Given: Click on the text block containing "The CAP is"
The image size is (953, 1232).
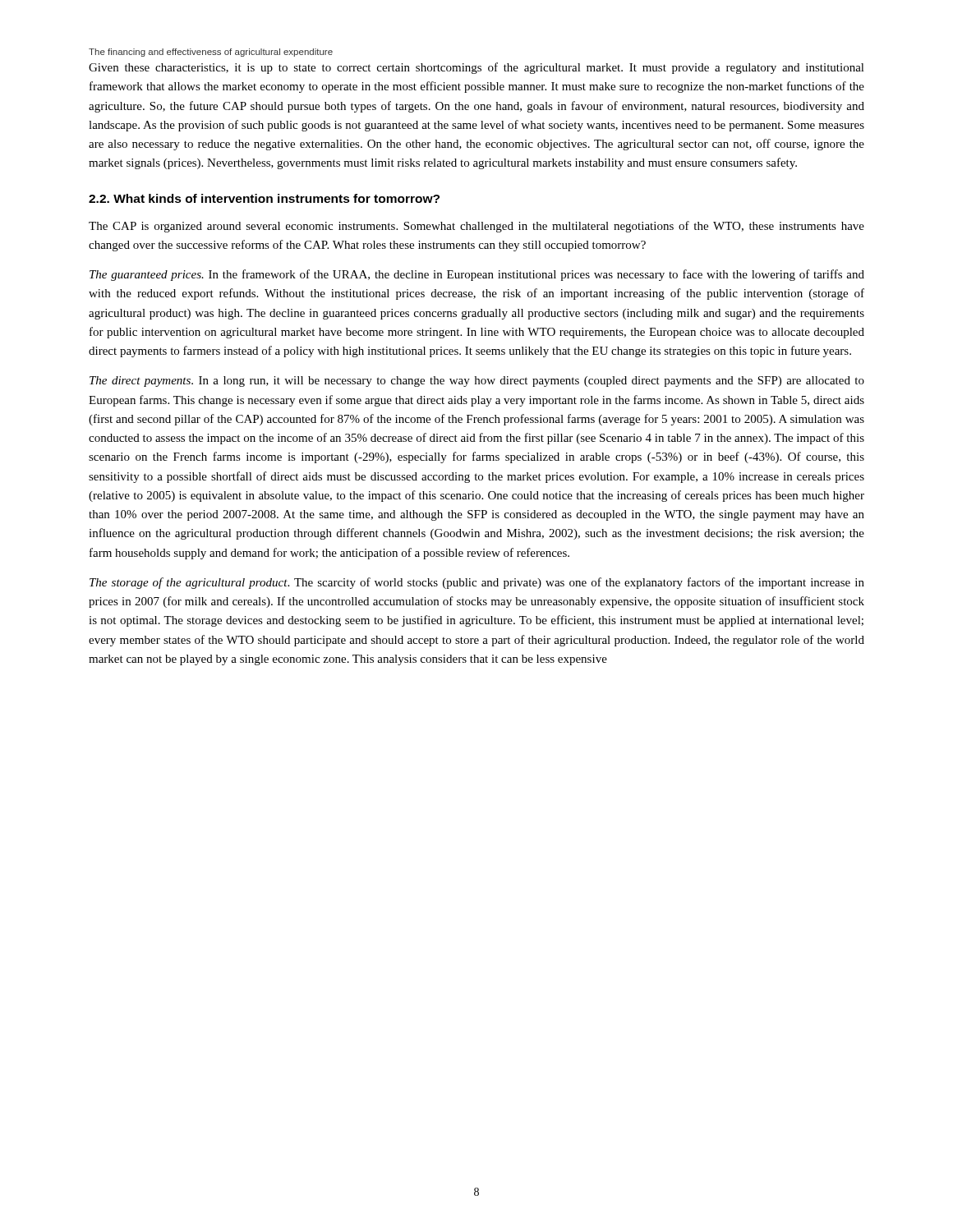Looking at the screenshot, I should point(476,235).
